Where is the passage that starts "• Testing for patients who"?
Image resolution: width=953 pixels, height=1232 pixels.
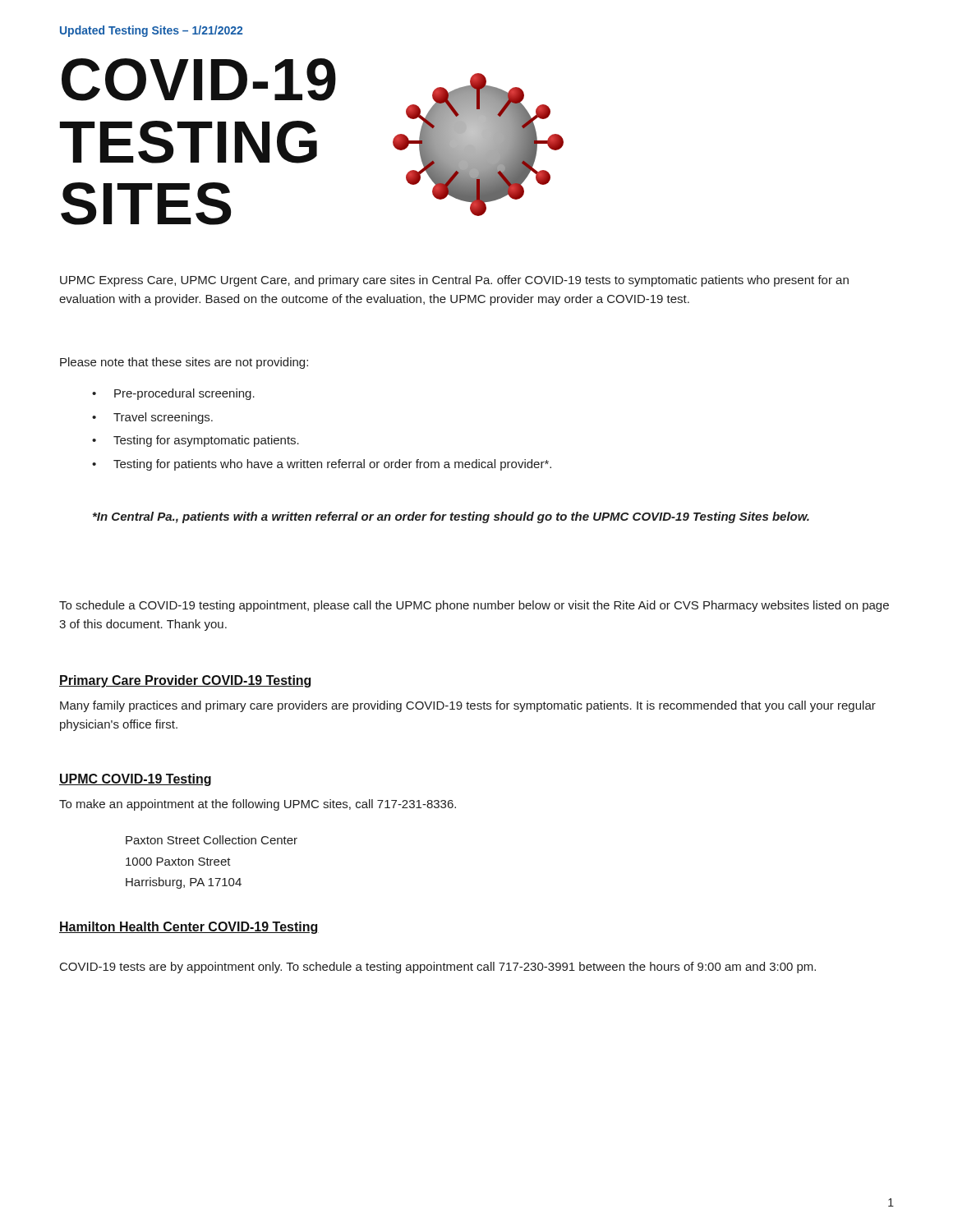(322, 464)
